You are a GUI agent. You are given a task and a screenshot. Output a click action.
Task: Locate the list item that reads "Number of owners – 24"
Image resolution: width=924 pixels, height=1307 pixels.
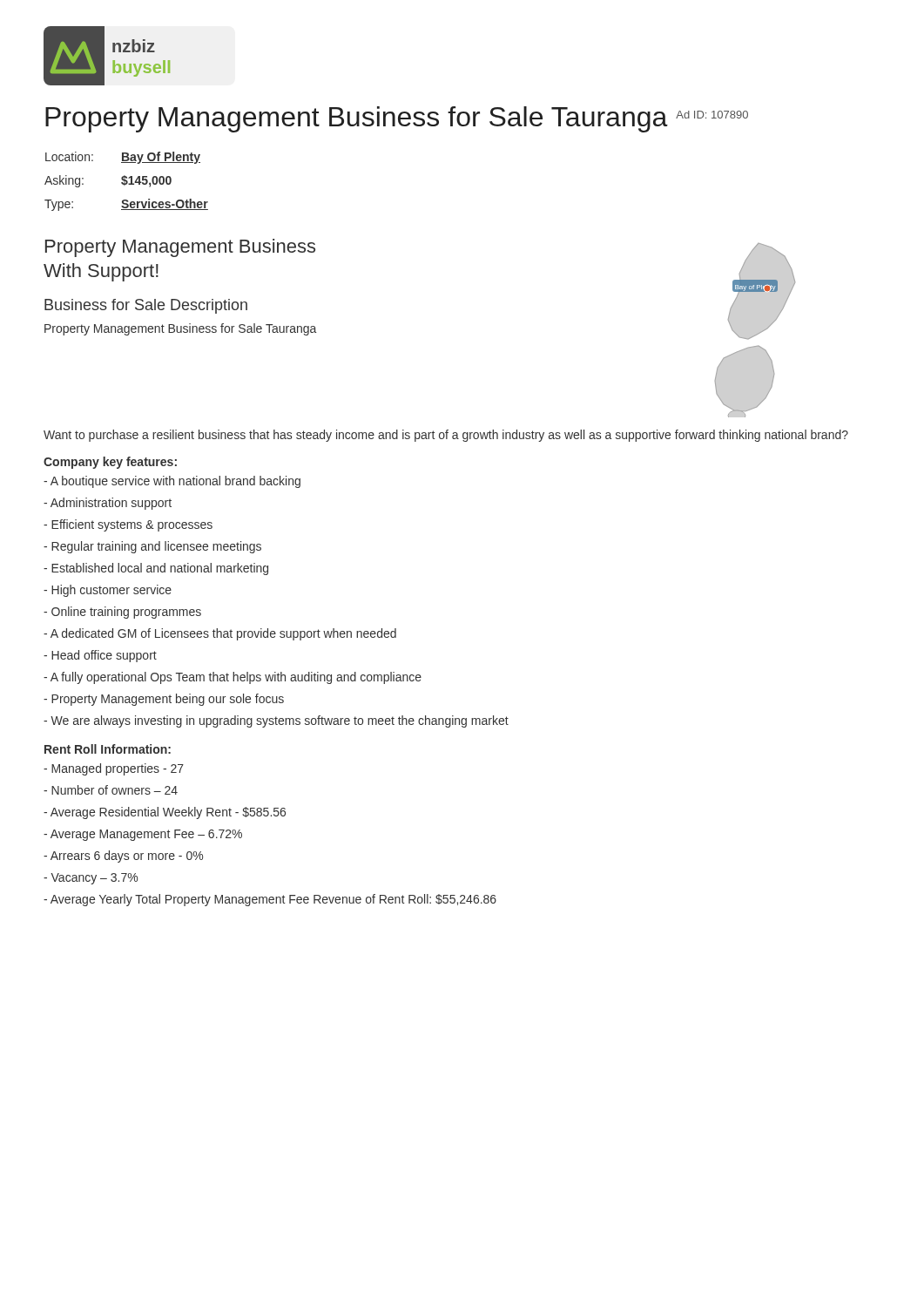pos(111,790)
